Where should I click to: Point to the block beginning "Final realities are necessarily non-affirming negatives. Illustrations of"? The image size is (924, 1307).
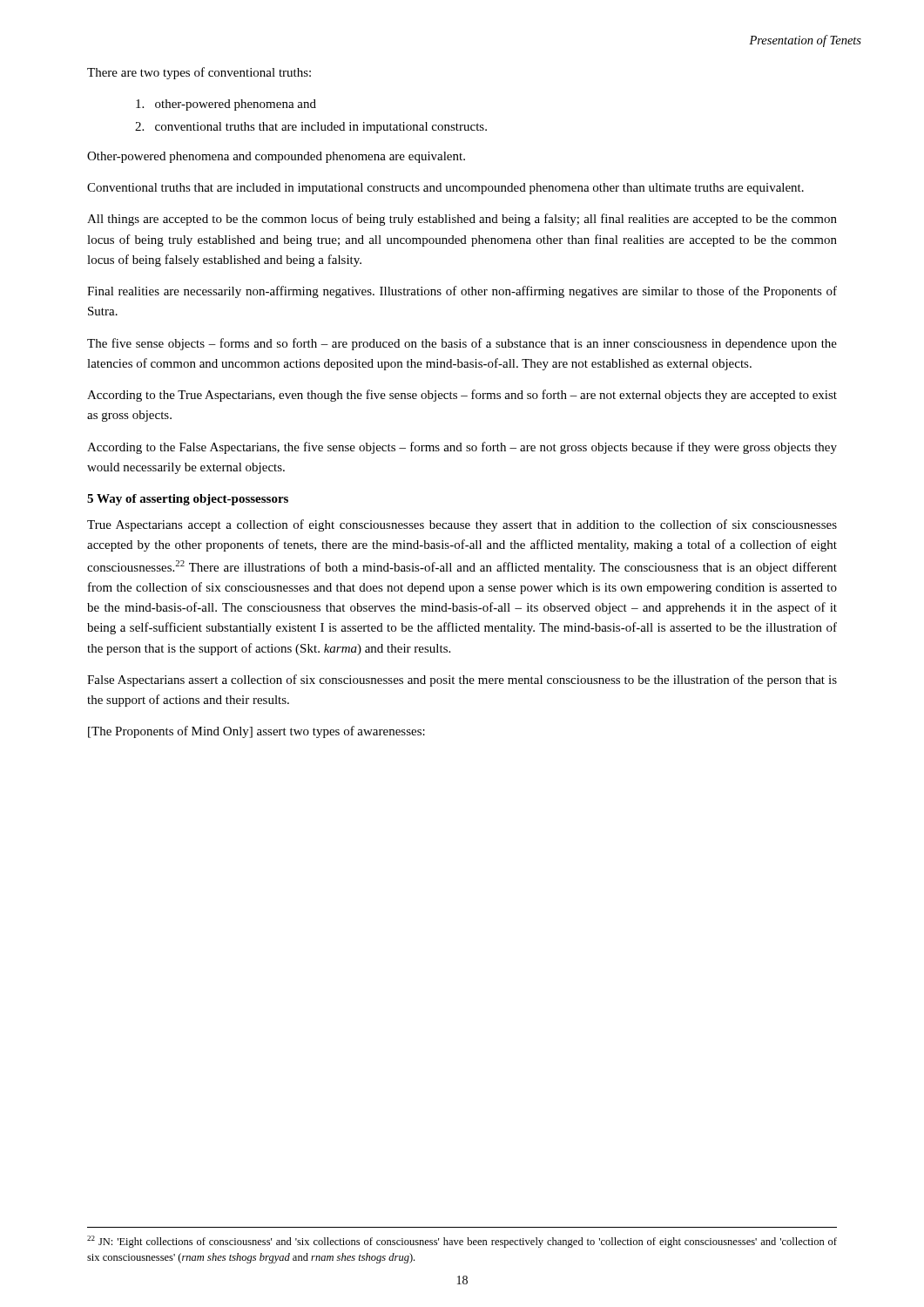coord(462,301)
